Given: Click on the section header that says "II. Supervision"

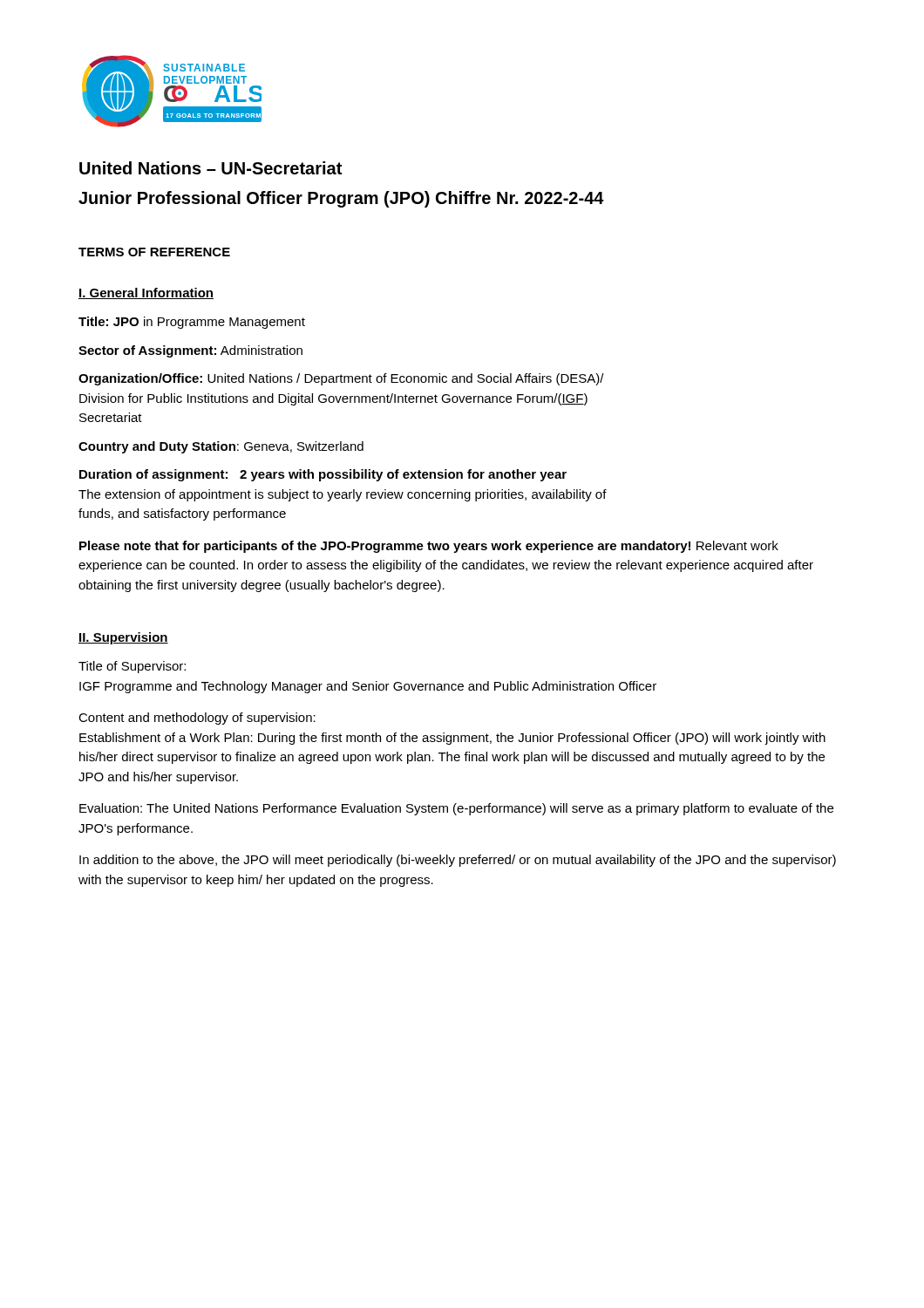Looking at the screenshot, I should [x=123, y=637].
